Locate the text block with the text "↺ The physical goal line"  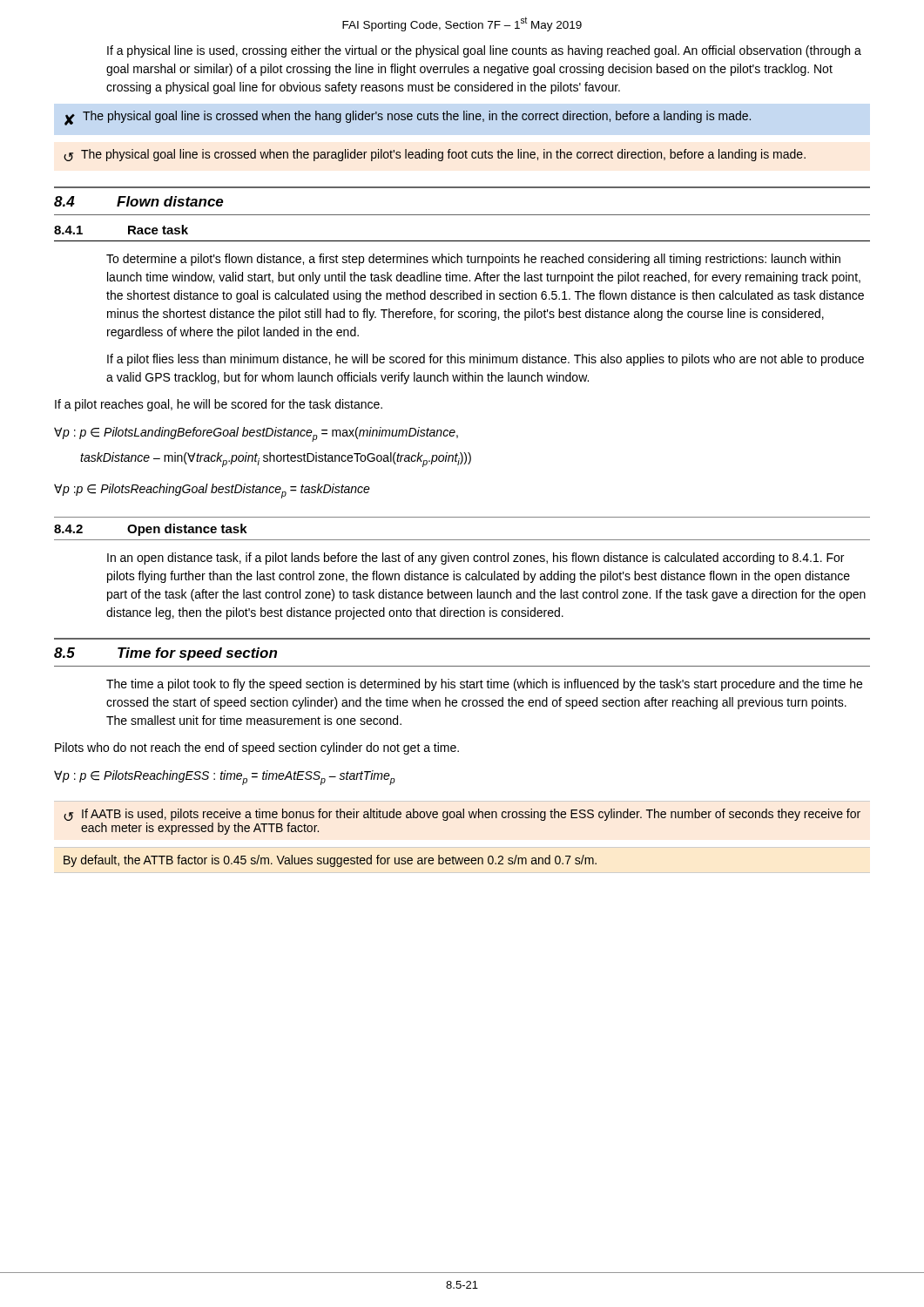click(435, 156)
